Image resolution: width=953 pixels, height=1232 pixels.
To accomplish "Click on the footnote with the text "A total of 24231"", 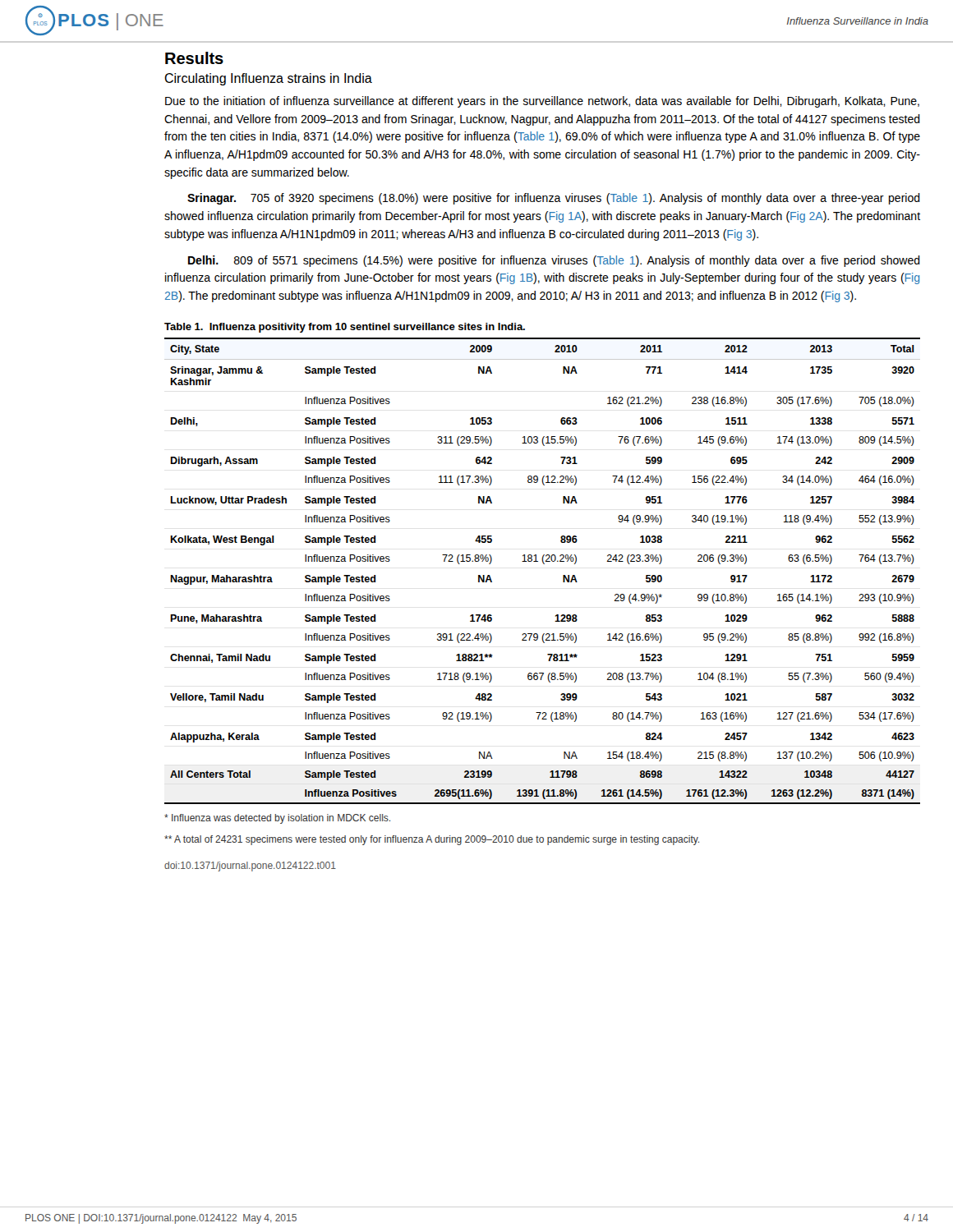I will pos(432,839).
